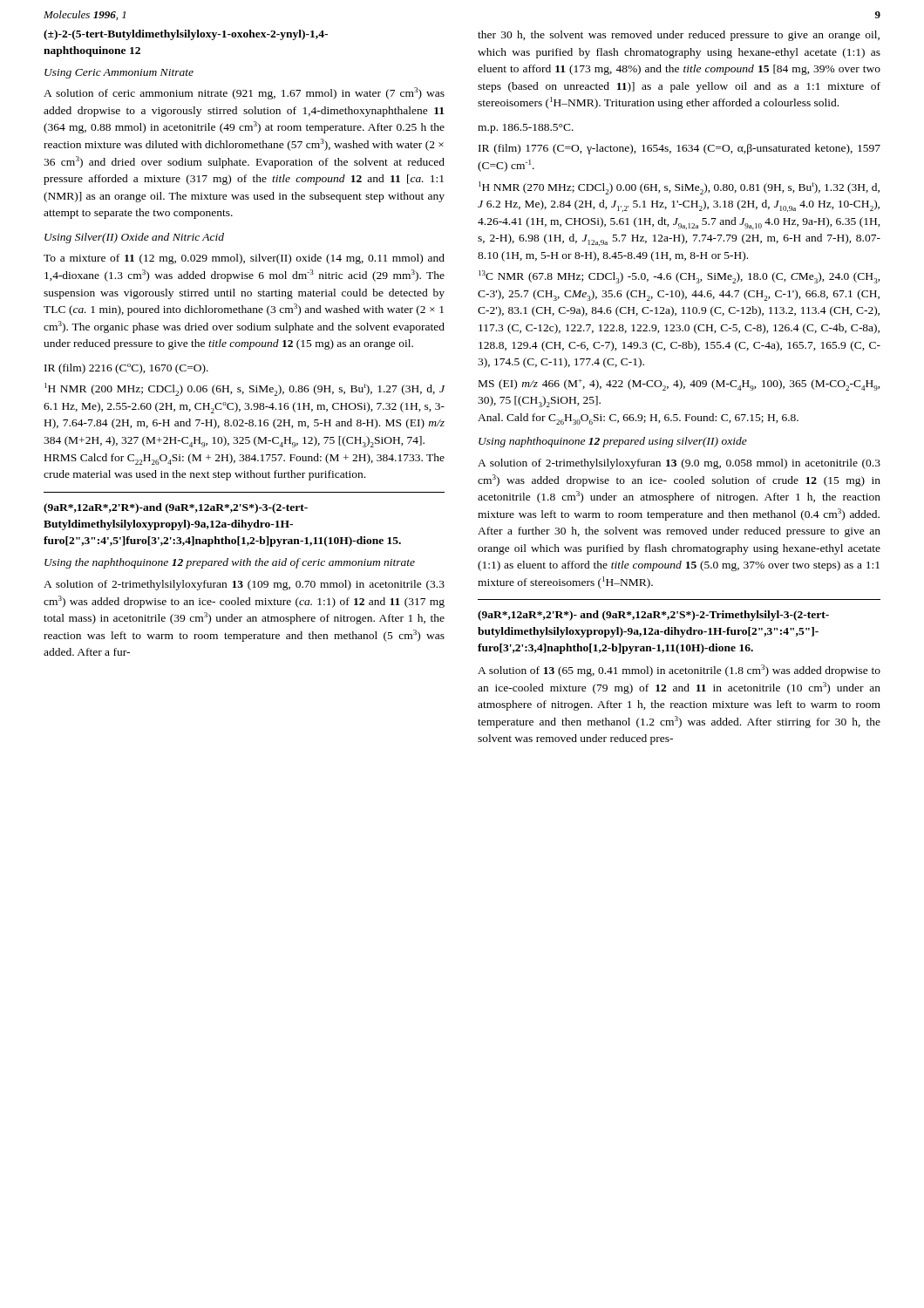The height and width of the screenshot is (1308, 924).
Task: Click the passage that begins "To a mixture"
Action: point(244,301)
